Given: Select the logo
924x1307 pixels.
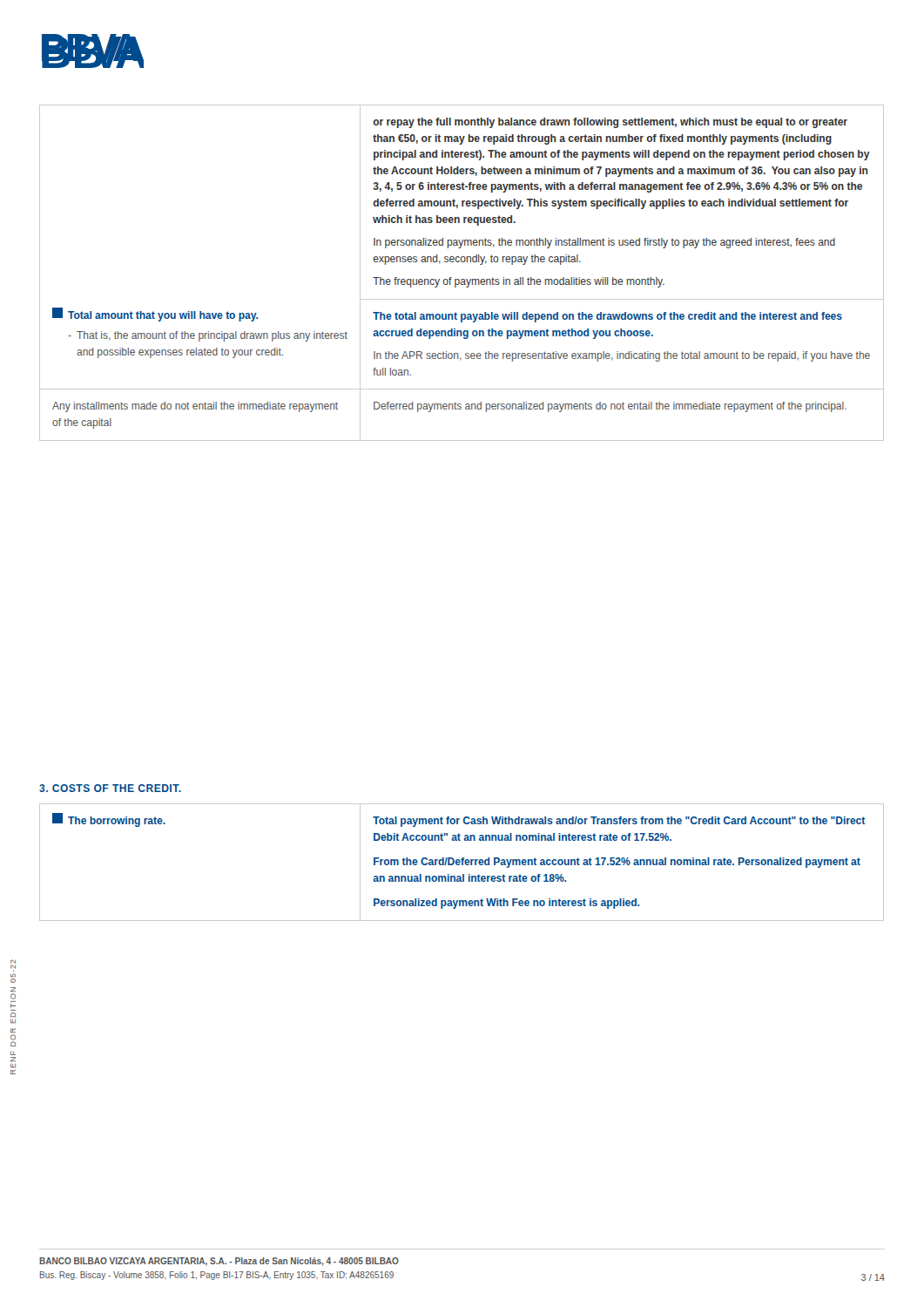Looking at the screenshot, I should tap(91, 51).
